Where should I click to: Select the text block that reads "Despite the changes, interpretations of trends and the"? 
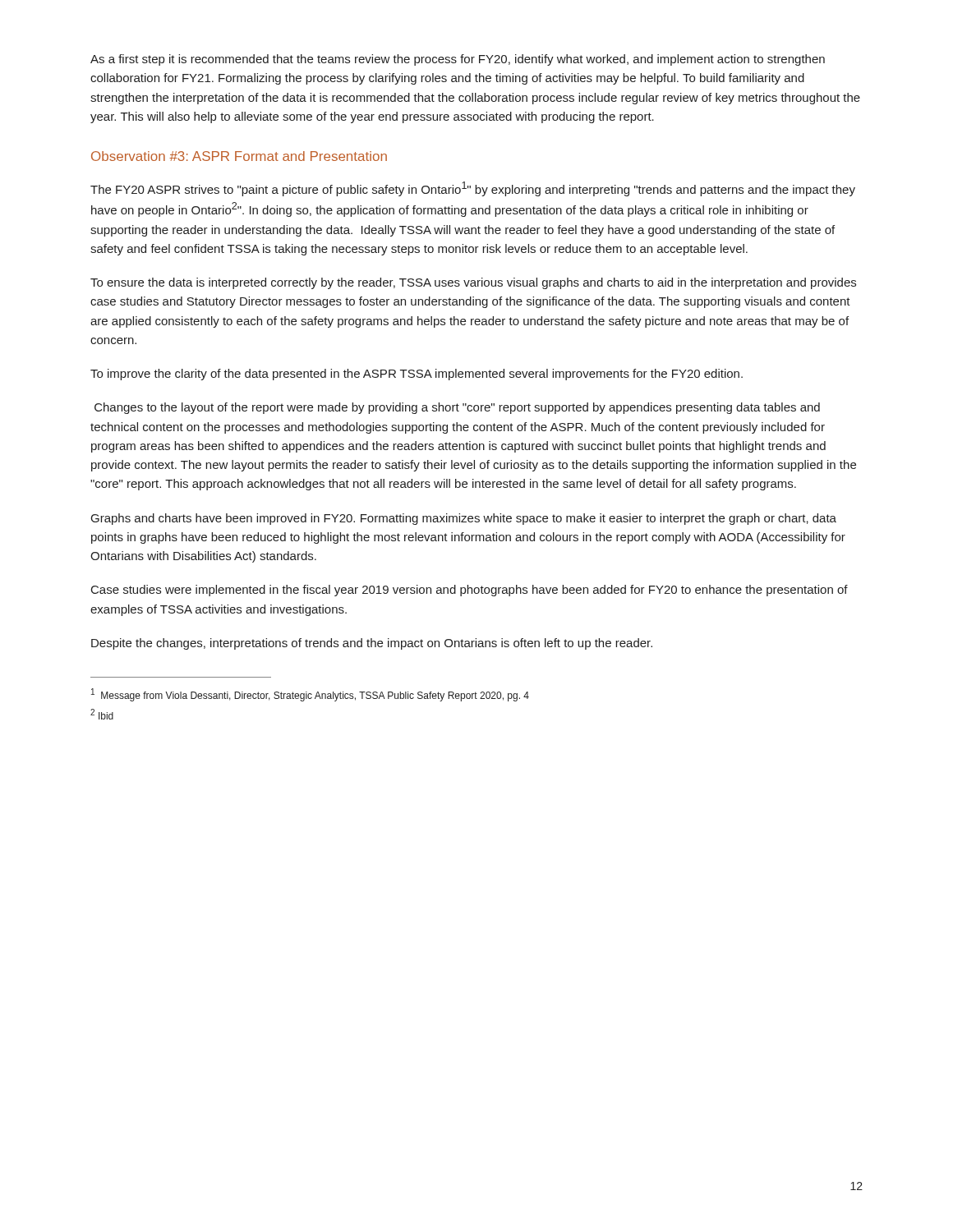pyautogui.click(x=372, y=642)
